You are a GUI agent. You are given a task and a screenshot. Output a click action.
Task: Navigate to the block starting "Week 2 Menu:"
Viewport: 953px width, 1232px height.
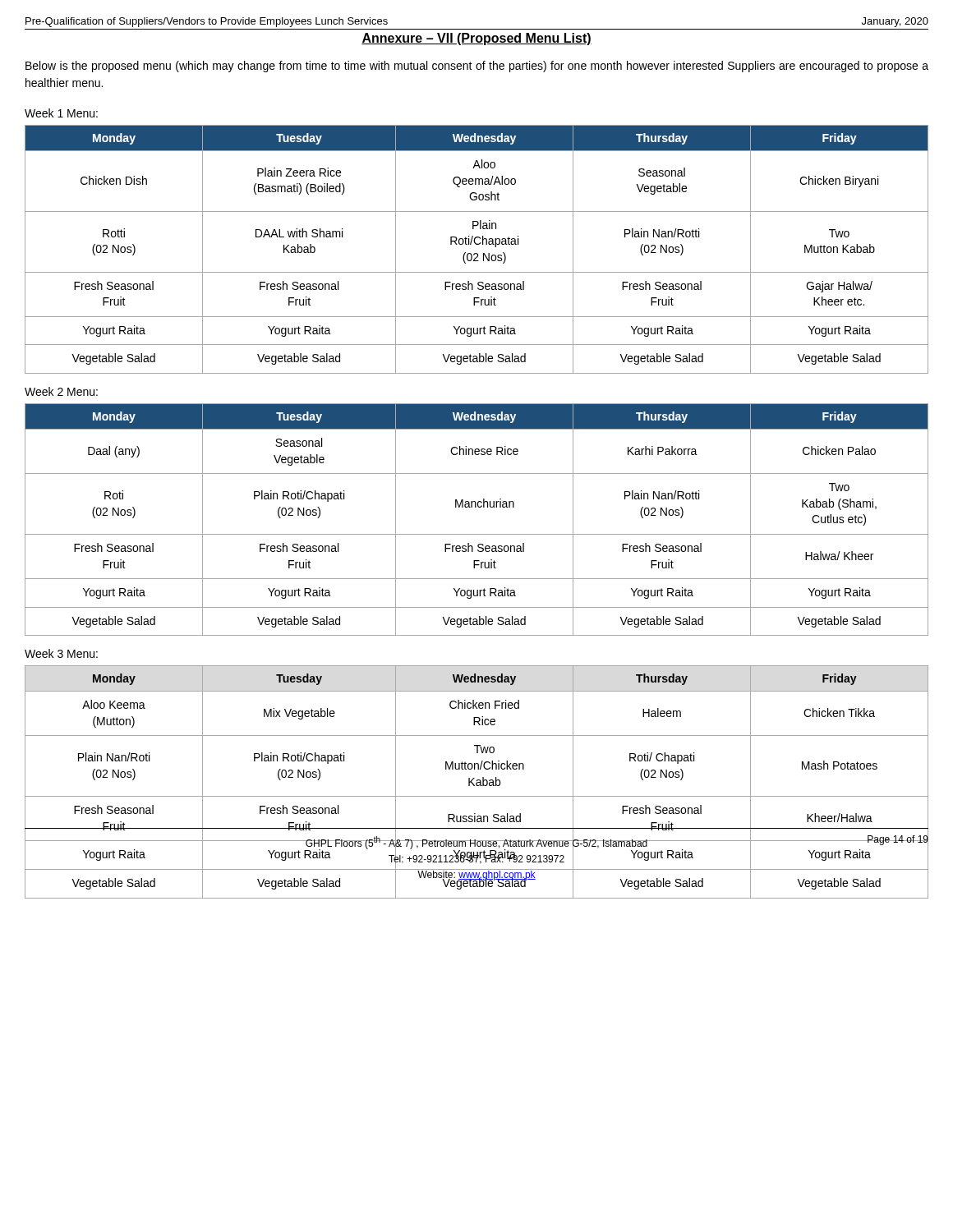62,392
